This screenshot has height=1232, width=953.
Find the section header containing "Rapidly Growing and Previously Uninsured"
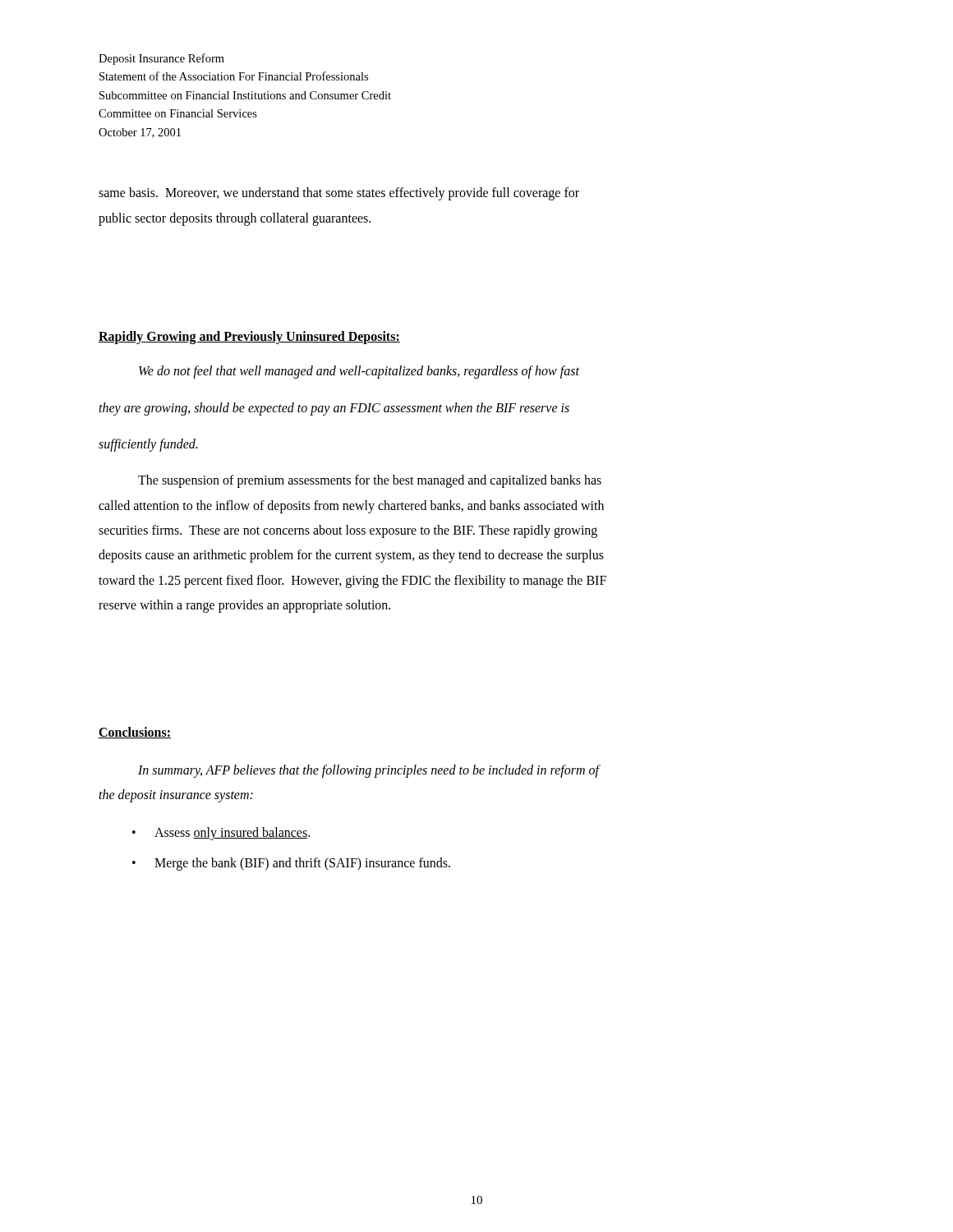point(249,336)
